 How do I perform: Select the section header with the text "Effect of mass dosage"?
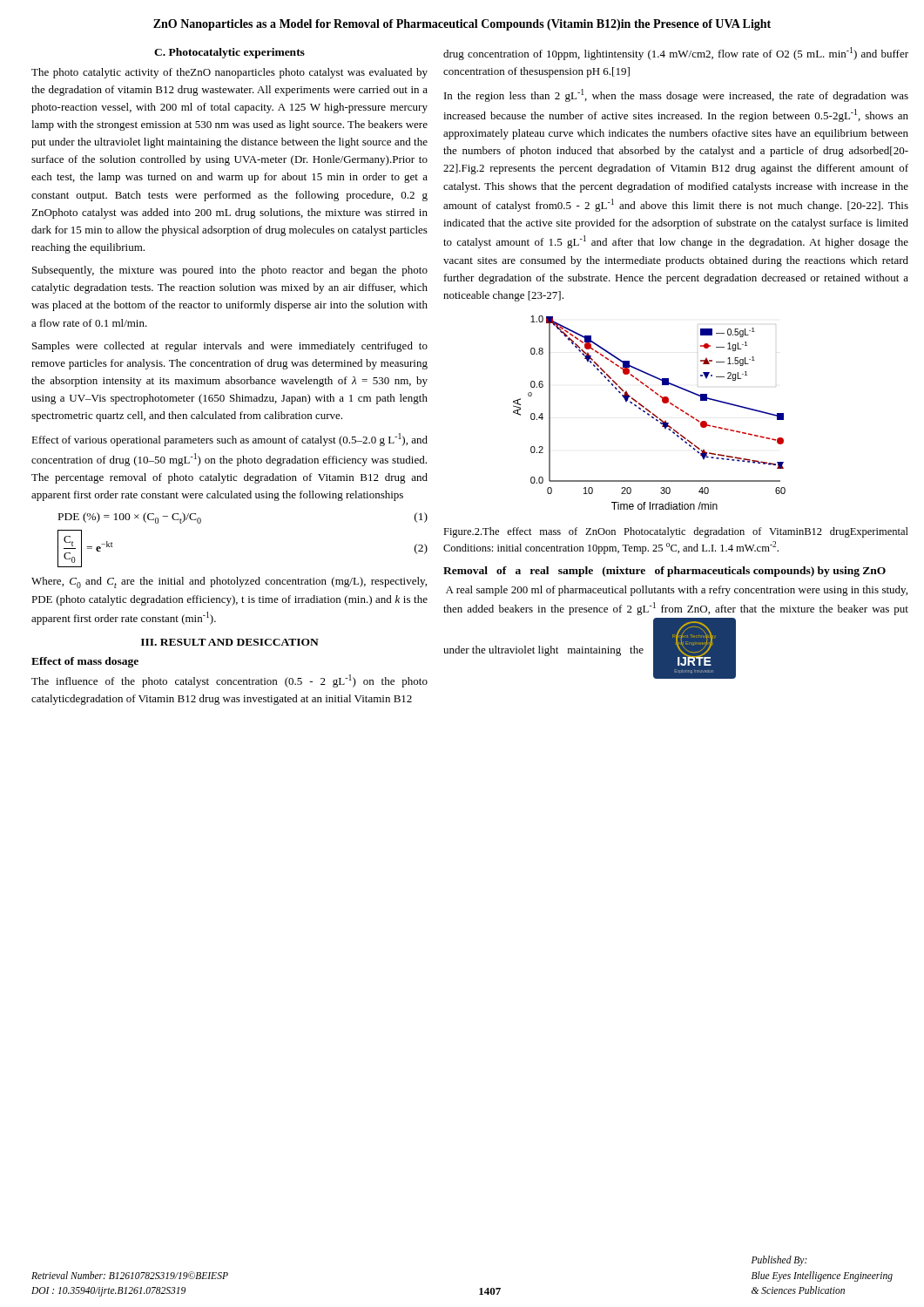(x=85, y=661)
